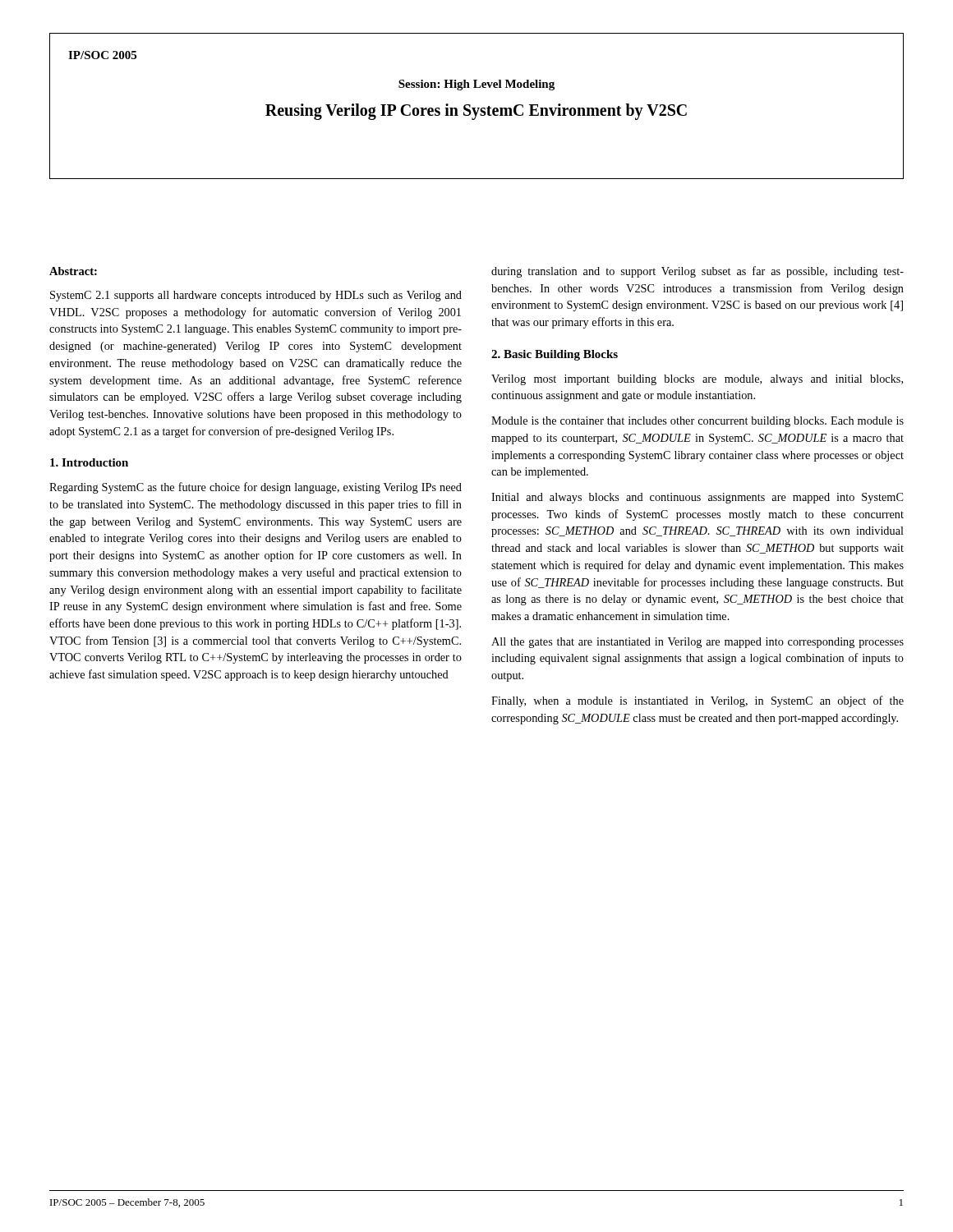Where is the passage that starts "during translation and to support Verilog subset"?
Screen dimensions: 1232x953
(x=698, y=297)
